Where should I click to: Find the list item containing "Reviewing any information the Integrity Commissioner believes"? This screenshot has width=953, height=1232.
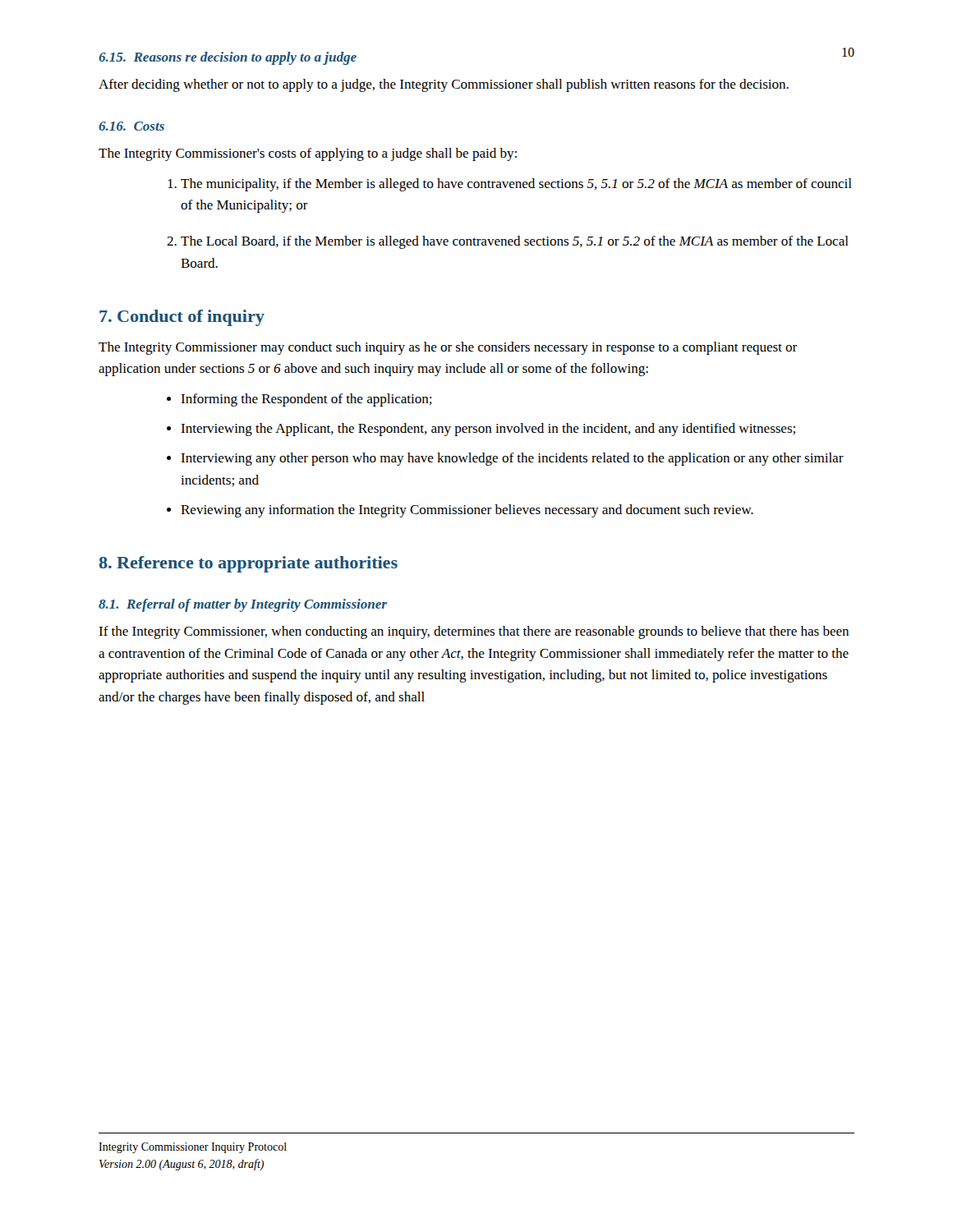coord(518,510)
